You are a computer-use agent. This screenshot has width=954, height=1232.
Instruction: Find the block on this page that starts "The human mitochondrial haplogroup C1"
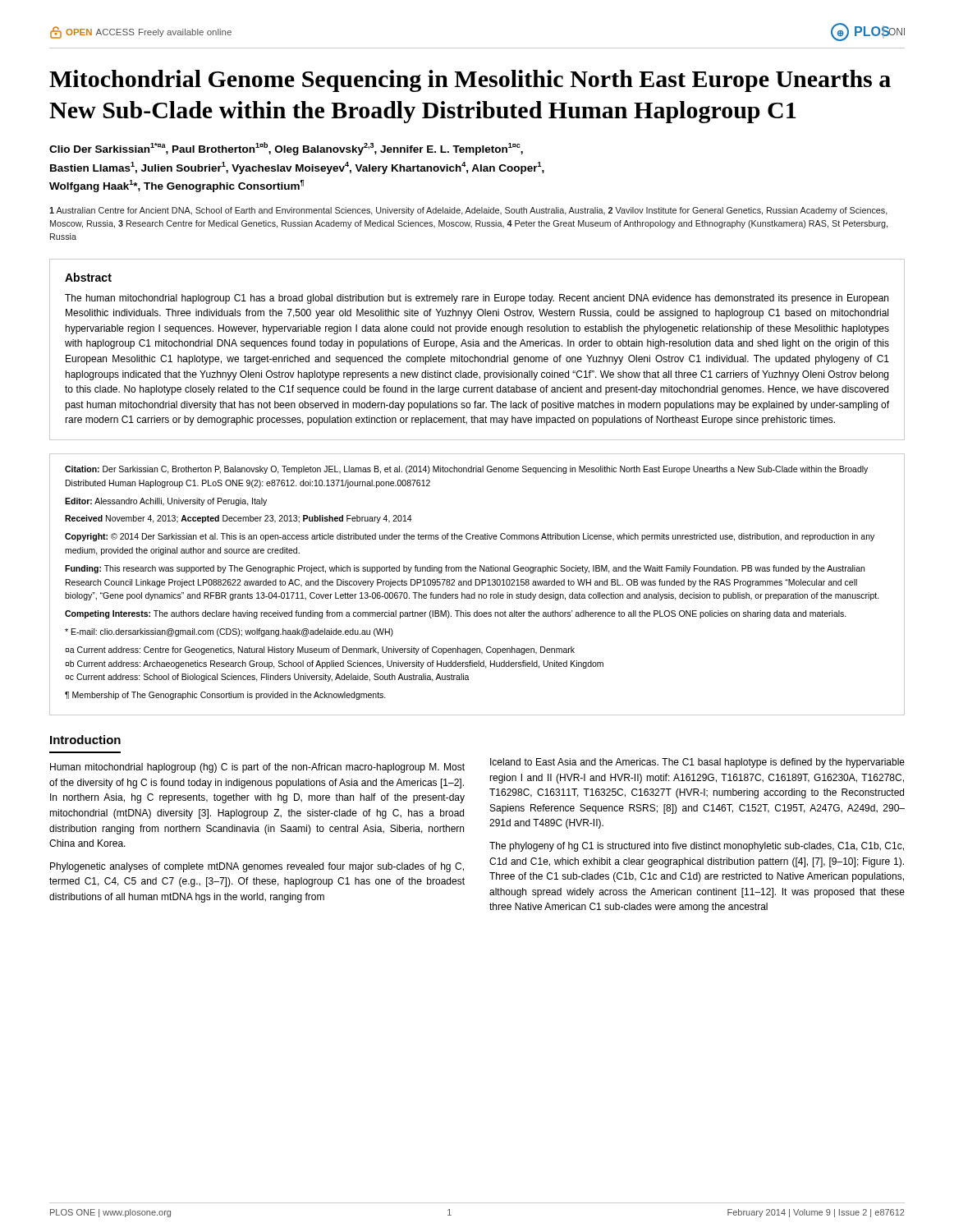(x=477, y=359)
